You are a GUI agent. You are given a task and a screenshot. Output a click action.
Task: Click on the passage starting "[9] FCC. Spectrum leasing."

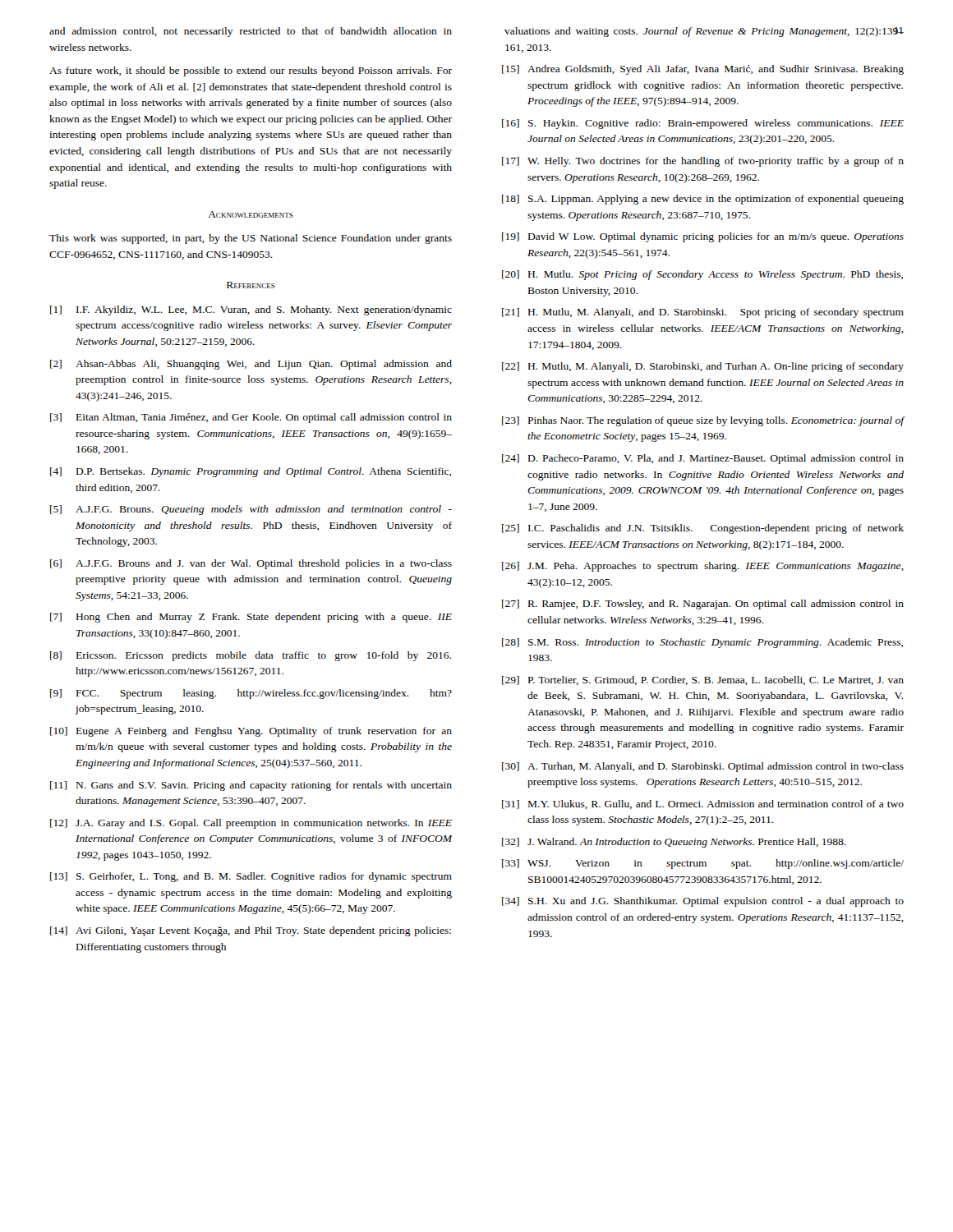(251, 701)
